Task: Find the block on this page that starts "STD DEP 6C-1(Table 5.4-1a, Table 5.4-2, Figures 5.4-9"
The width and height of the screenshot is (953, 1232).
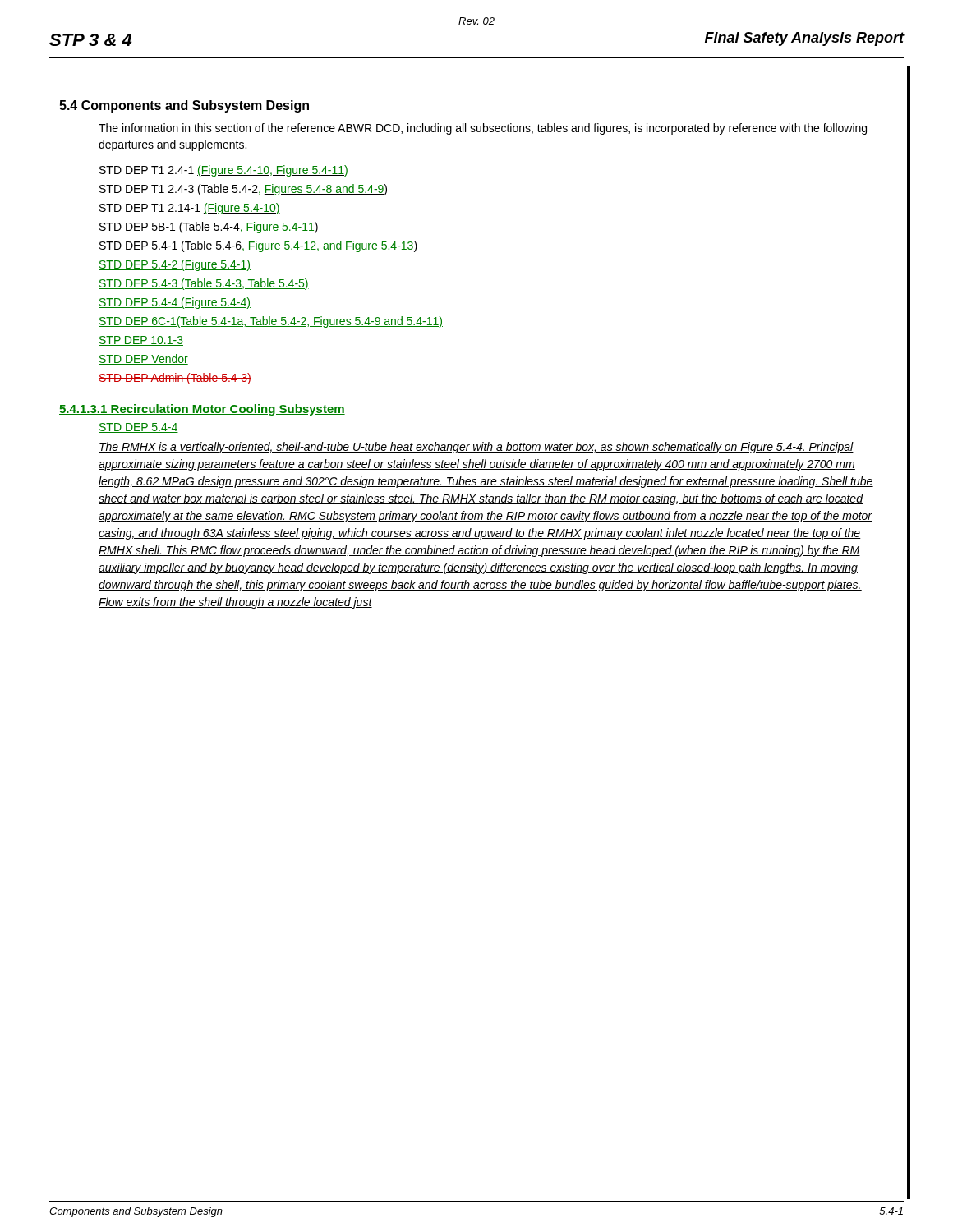Action: [271, 321]
